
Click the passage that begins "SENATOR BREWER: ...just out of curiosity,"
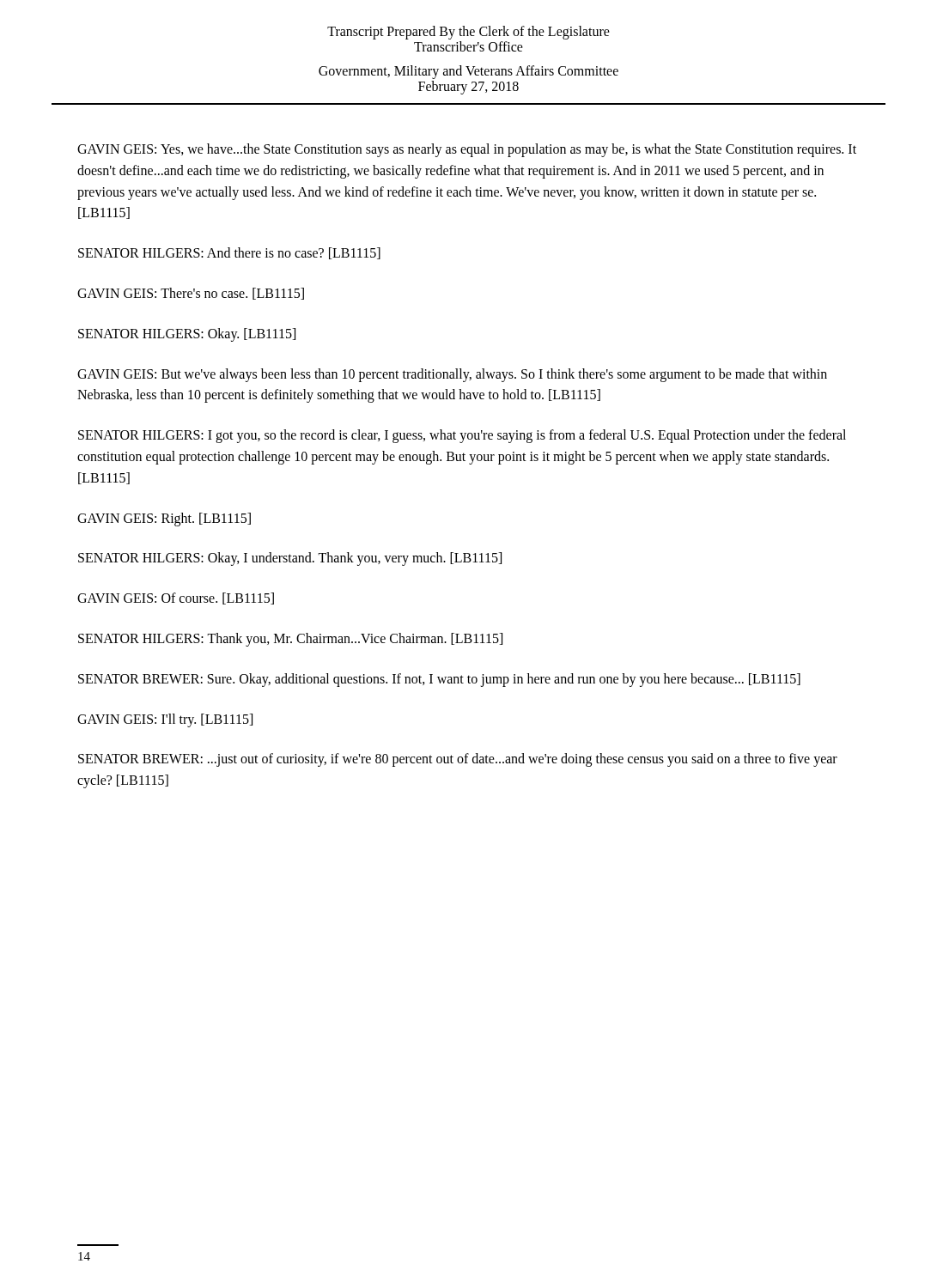pyautogui.click(x=457, y=770)
